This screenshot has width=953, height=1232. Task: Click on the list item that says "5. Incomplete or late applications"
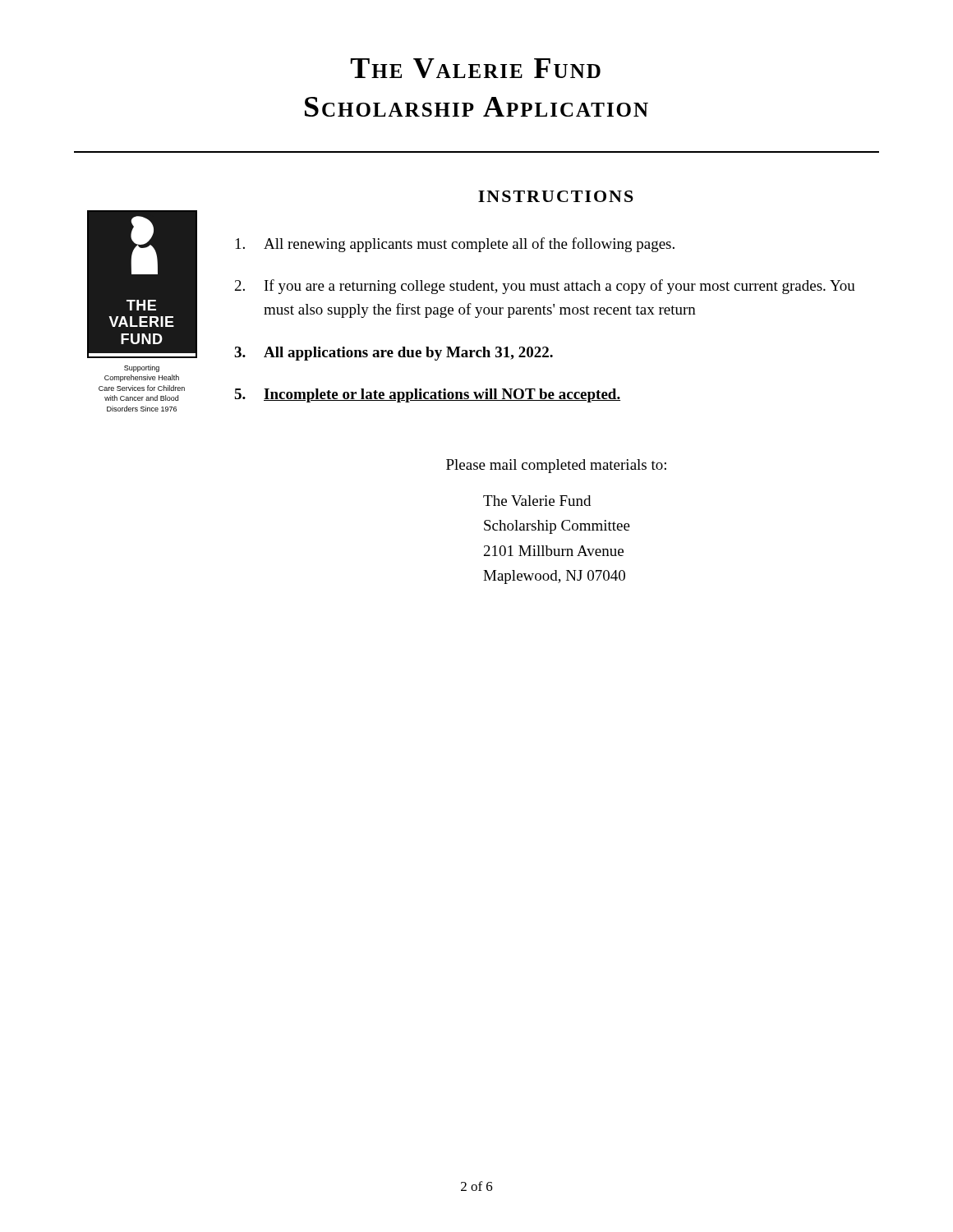(557, 394)
